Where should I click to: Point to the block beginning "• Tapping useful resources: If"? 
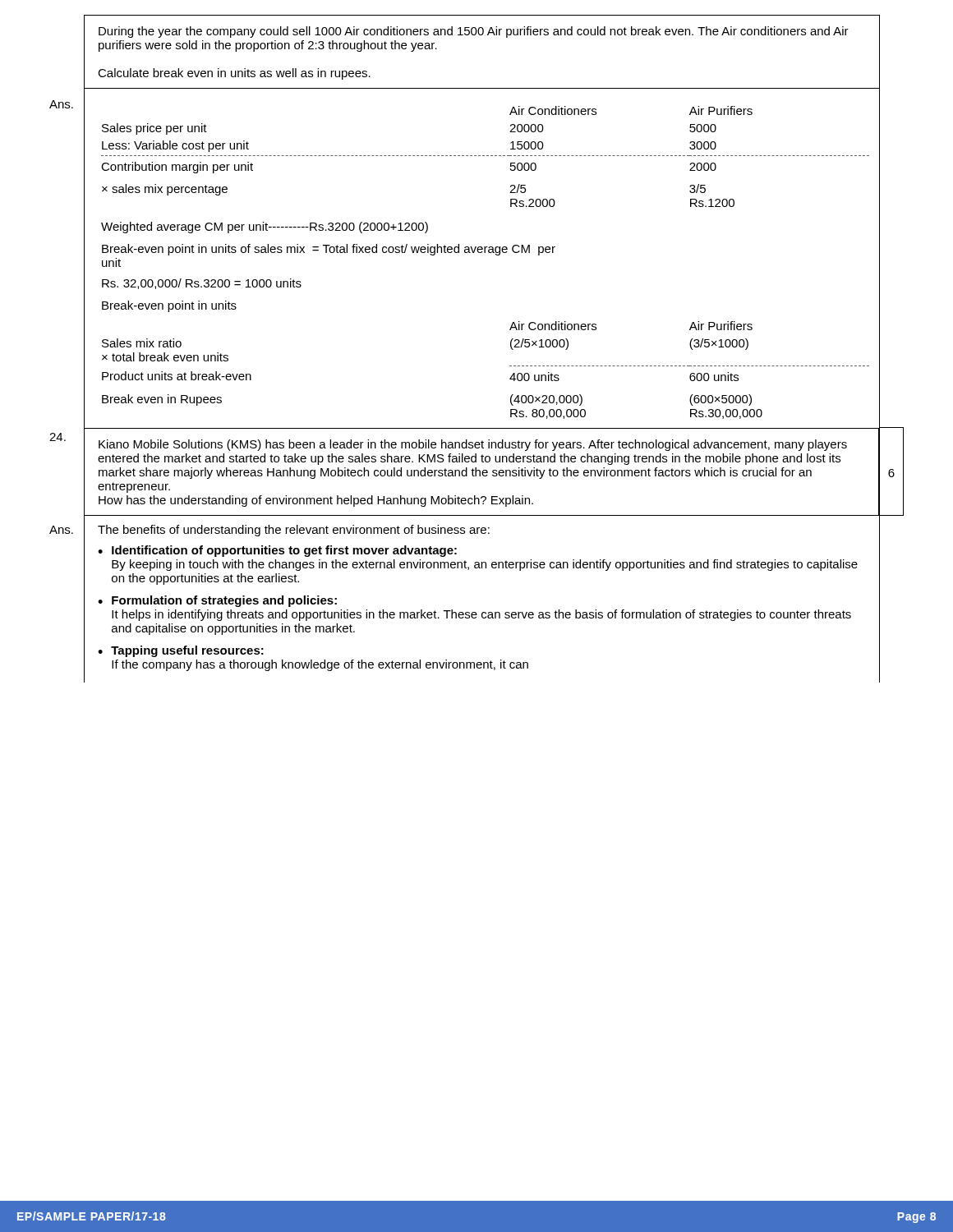pos(482,657)
